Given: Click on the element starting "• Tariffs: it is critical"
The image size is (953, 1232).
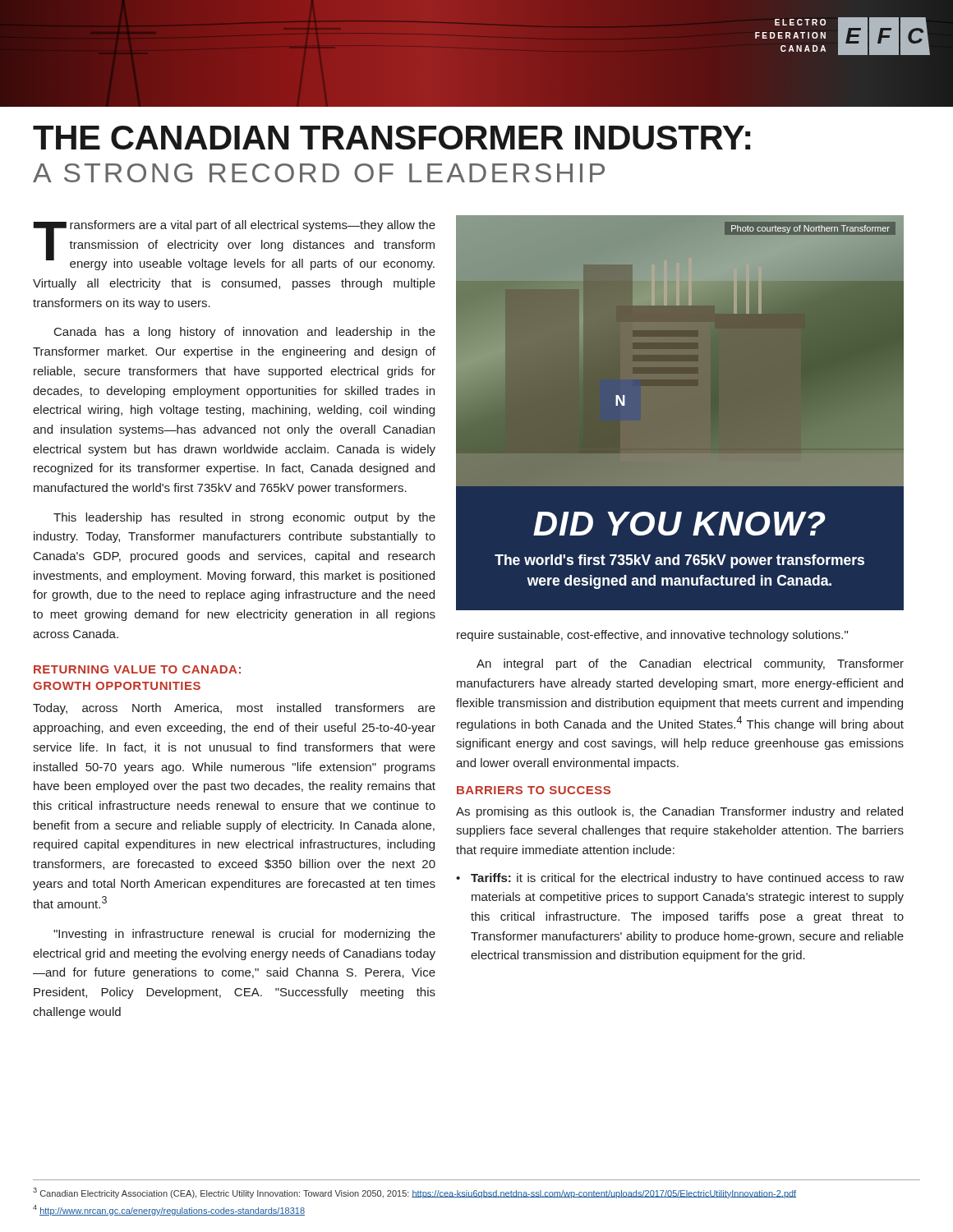Looking at the screenshot, I should 680,915.
